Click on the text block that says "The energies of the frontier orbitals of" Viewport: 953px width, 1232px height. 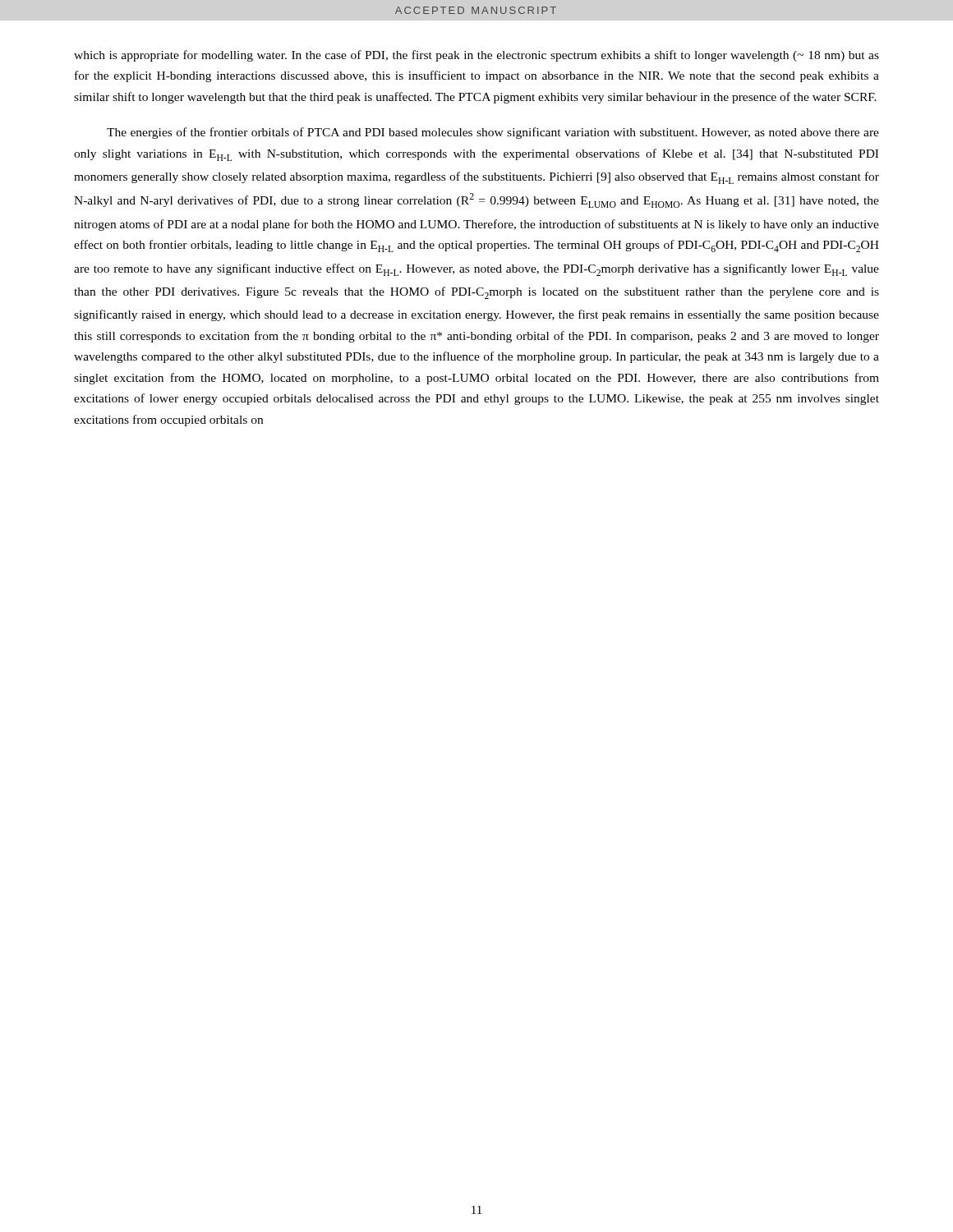click(476, 276)
